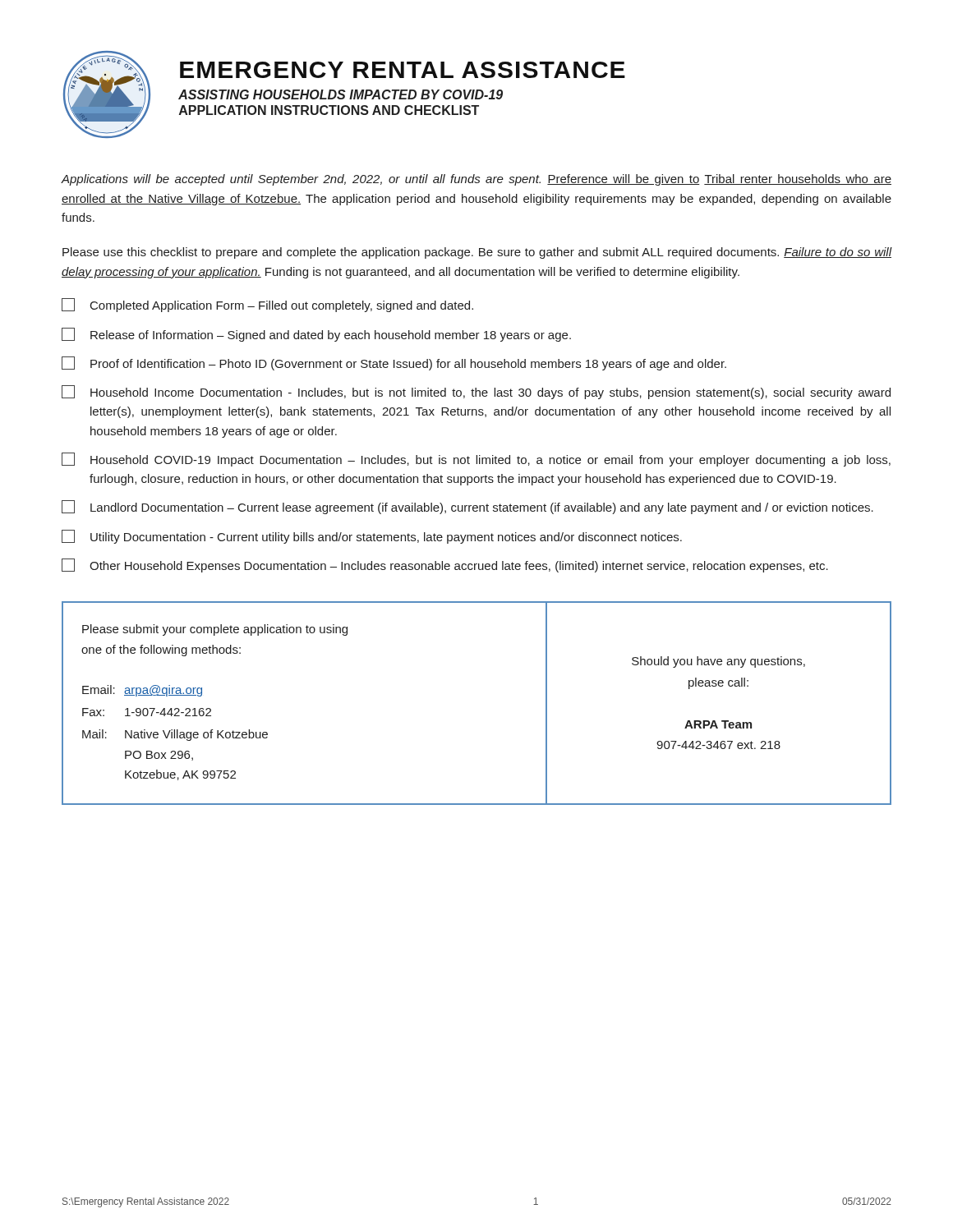Screen dimensions: 1232x953
Task: Click on the passage starting "EMERGENCY RENTAL ASSISTANCE"
Action: pos(402,69)
